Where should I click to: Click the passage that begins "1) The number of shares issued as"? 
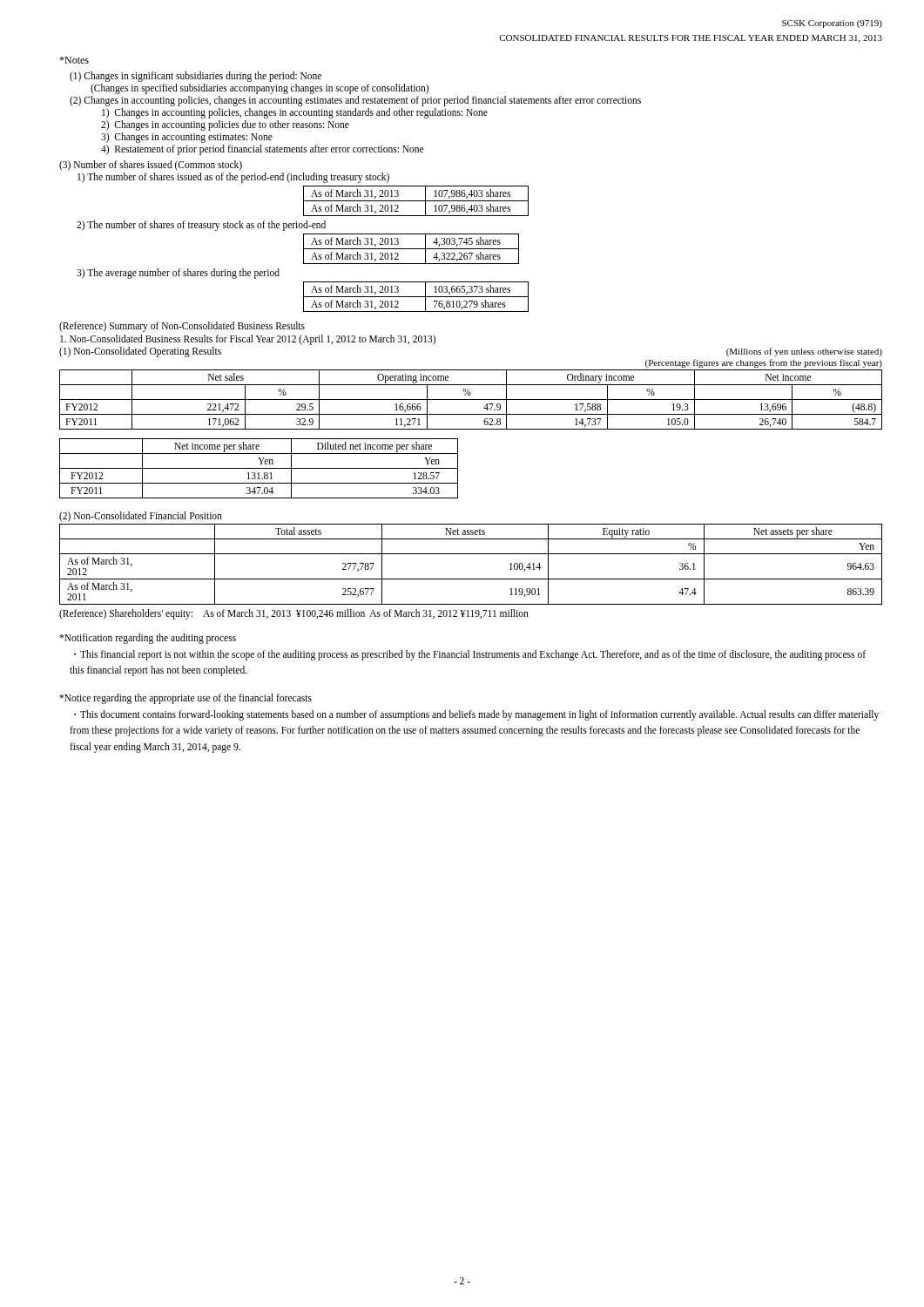point(233,177)
